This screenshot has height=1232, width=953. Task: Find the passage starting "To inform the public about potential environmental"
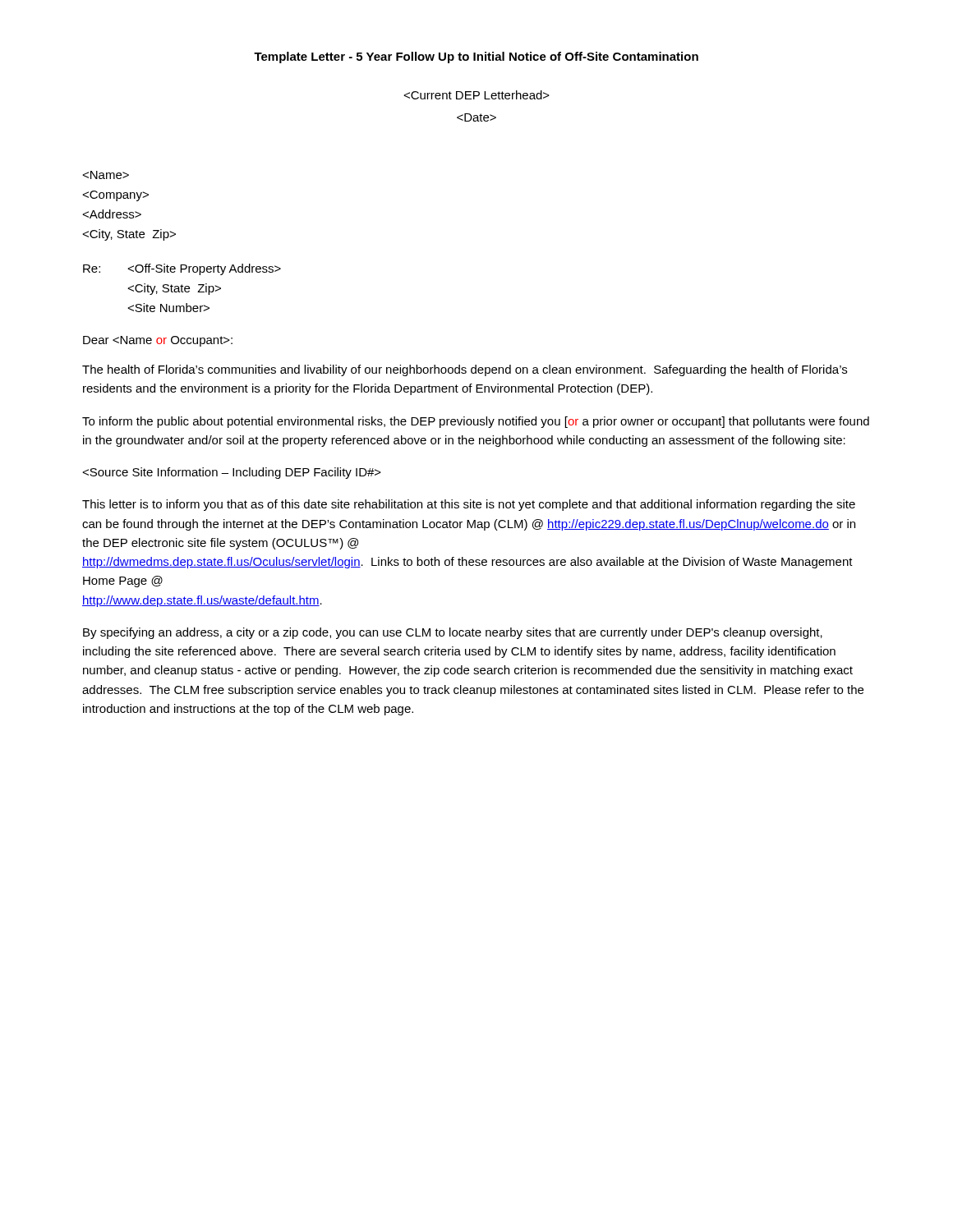[x=476, y=430]
